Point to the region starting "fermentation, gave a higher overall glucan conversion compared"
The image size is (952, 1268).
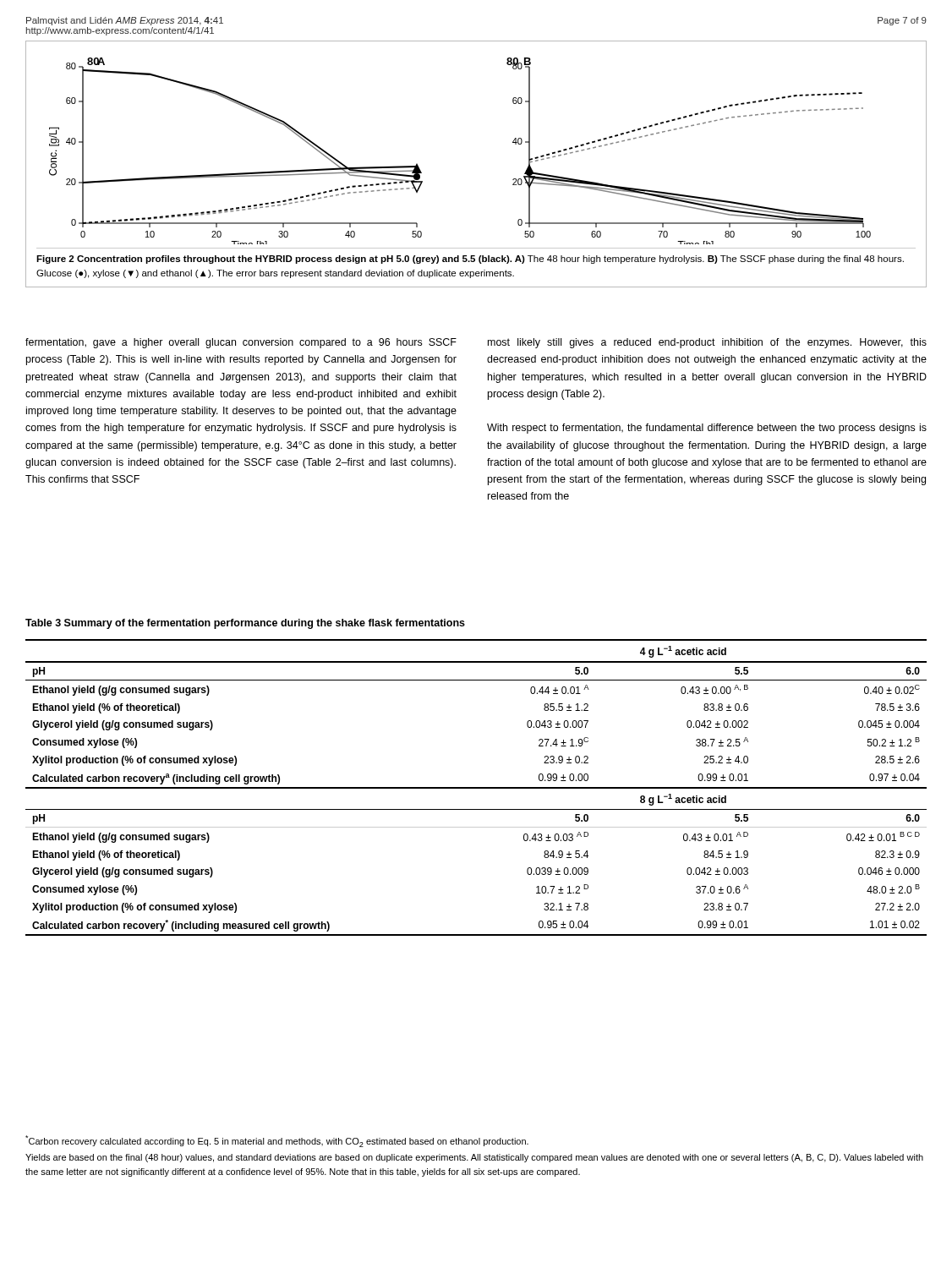point(241,411)
